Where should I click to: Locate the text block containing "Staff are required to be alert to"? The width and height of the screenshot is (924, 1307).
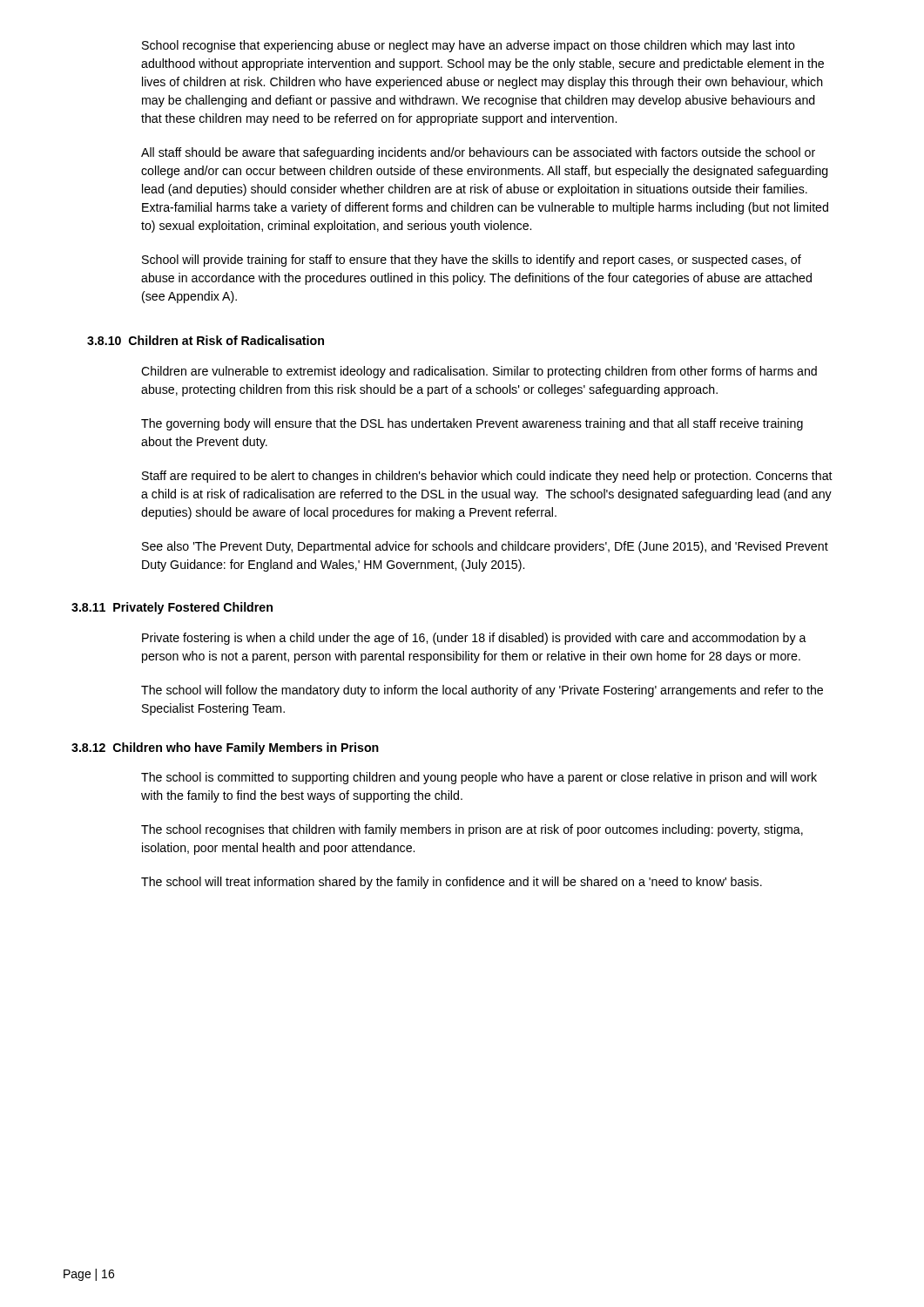[x=487, y=494]
